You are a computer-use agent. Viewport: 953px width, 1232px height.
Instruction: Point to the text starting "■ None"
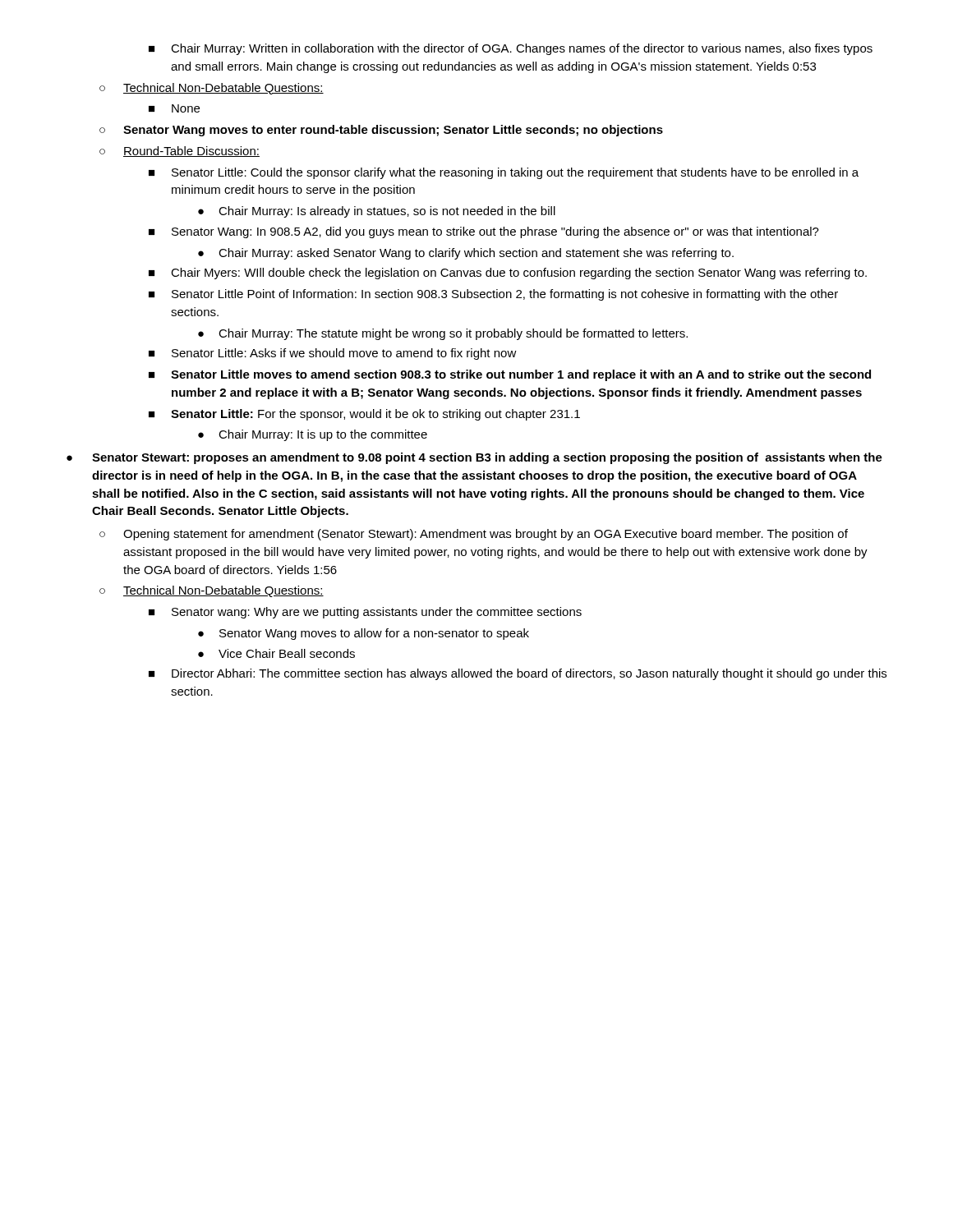click(x=174, y=108)
